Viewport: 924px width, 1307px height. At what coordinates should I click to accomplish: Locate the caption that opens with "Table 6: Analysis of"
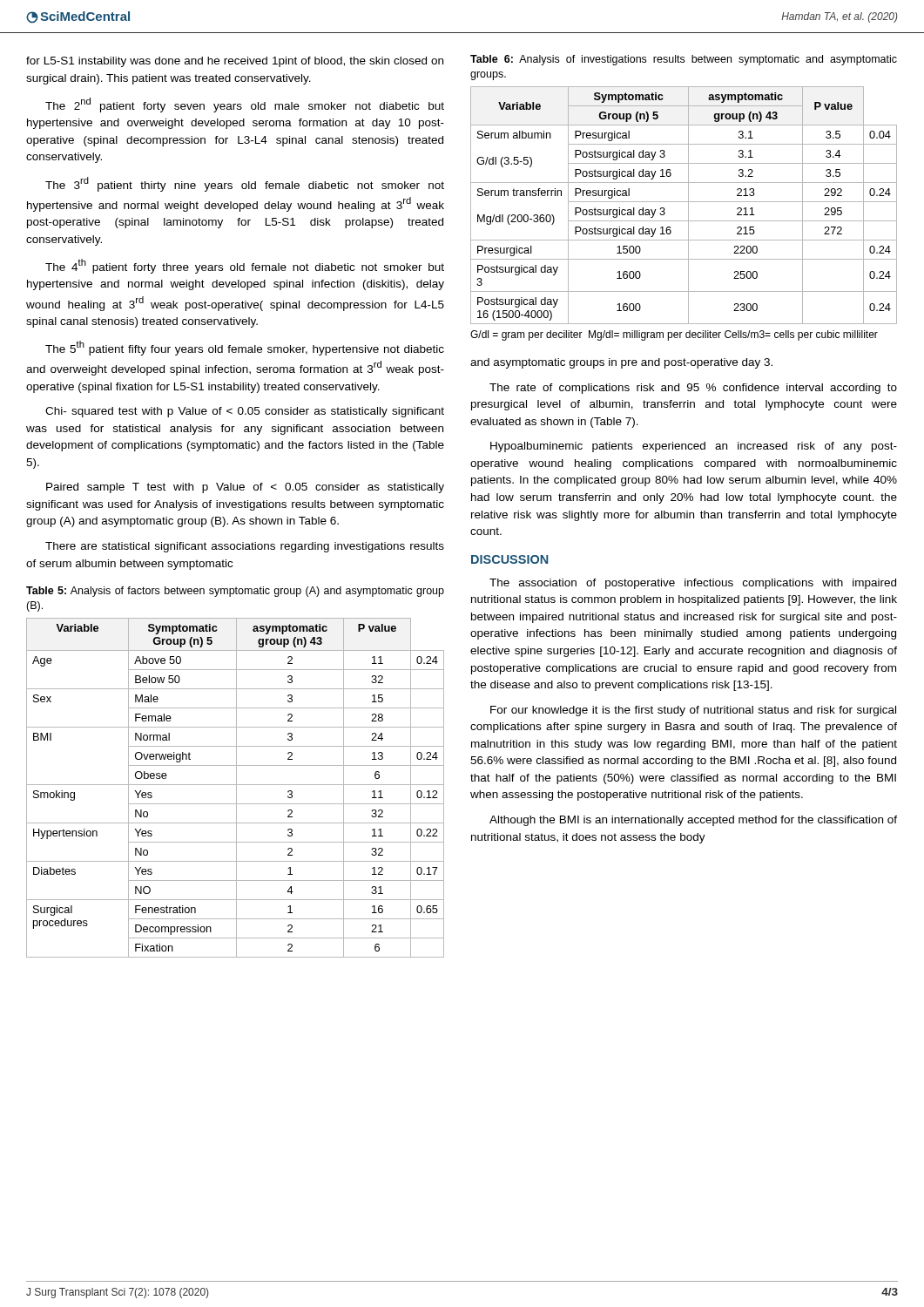684,67
